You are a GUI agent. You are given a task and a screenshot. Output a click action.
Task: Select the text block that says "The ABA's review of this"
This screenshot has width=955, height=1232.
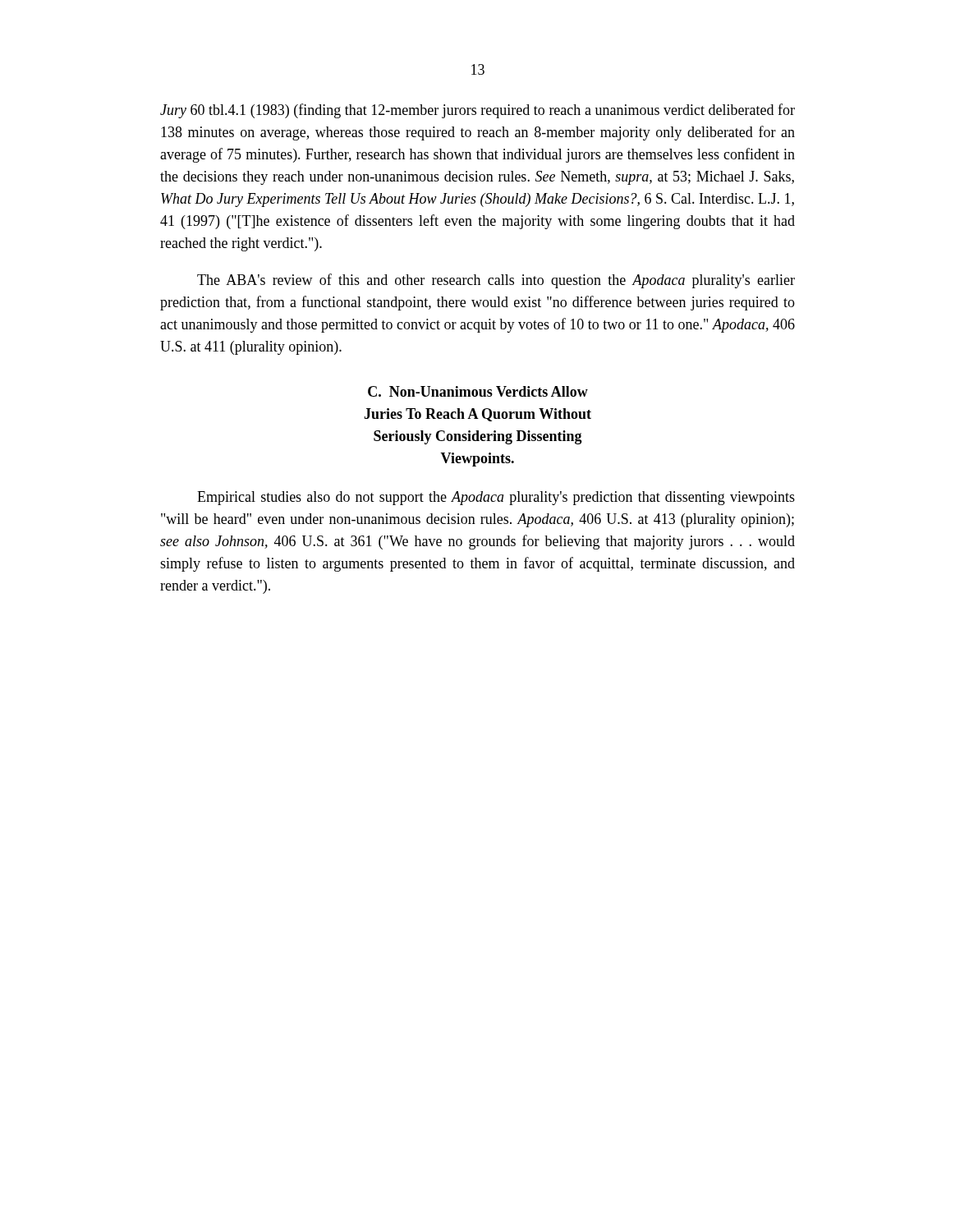click(478, 313)
